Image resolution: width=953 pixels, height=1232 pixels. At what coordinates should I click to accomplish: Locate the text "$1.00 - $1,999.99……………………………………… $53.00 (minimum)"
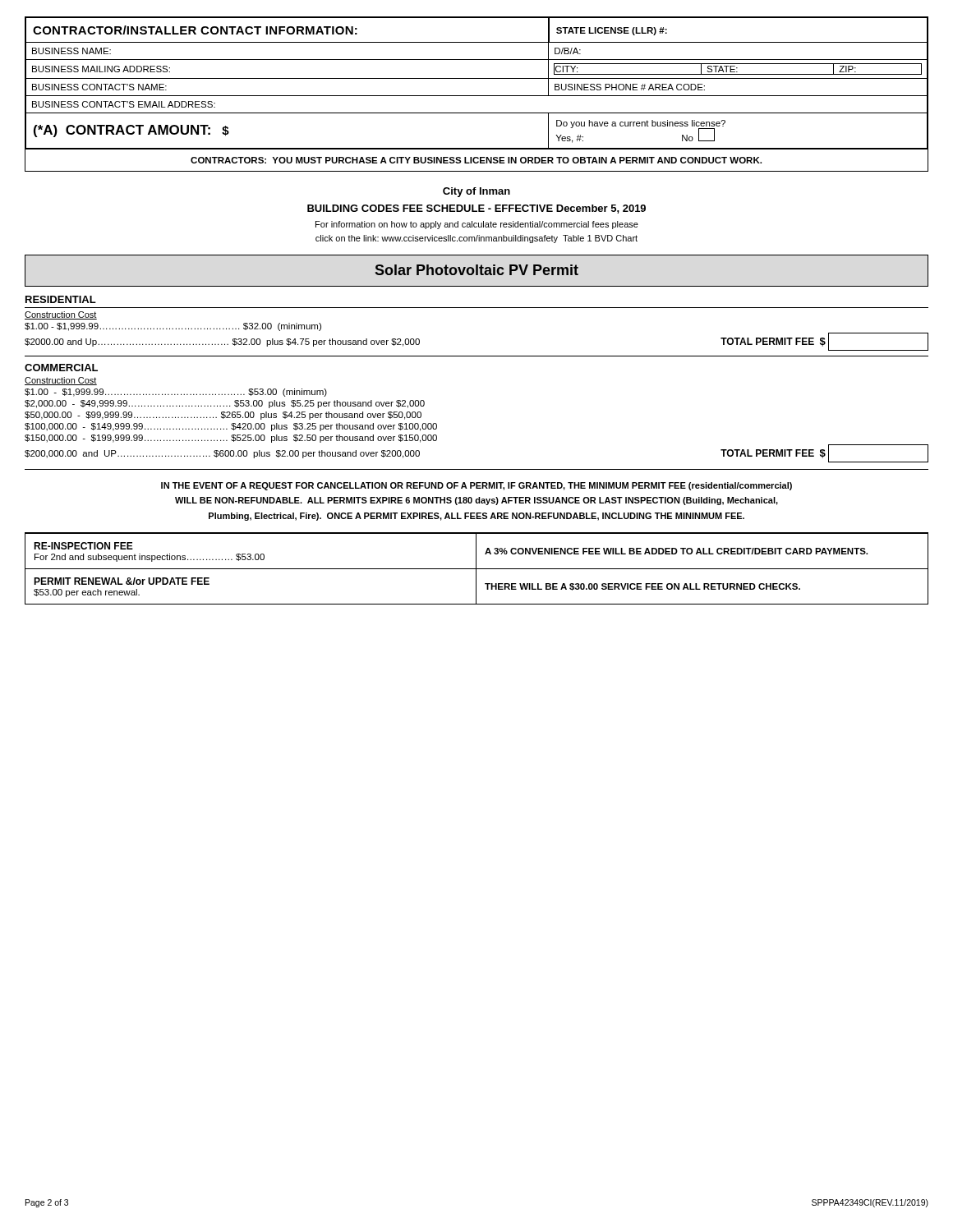point(176,392)
